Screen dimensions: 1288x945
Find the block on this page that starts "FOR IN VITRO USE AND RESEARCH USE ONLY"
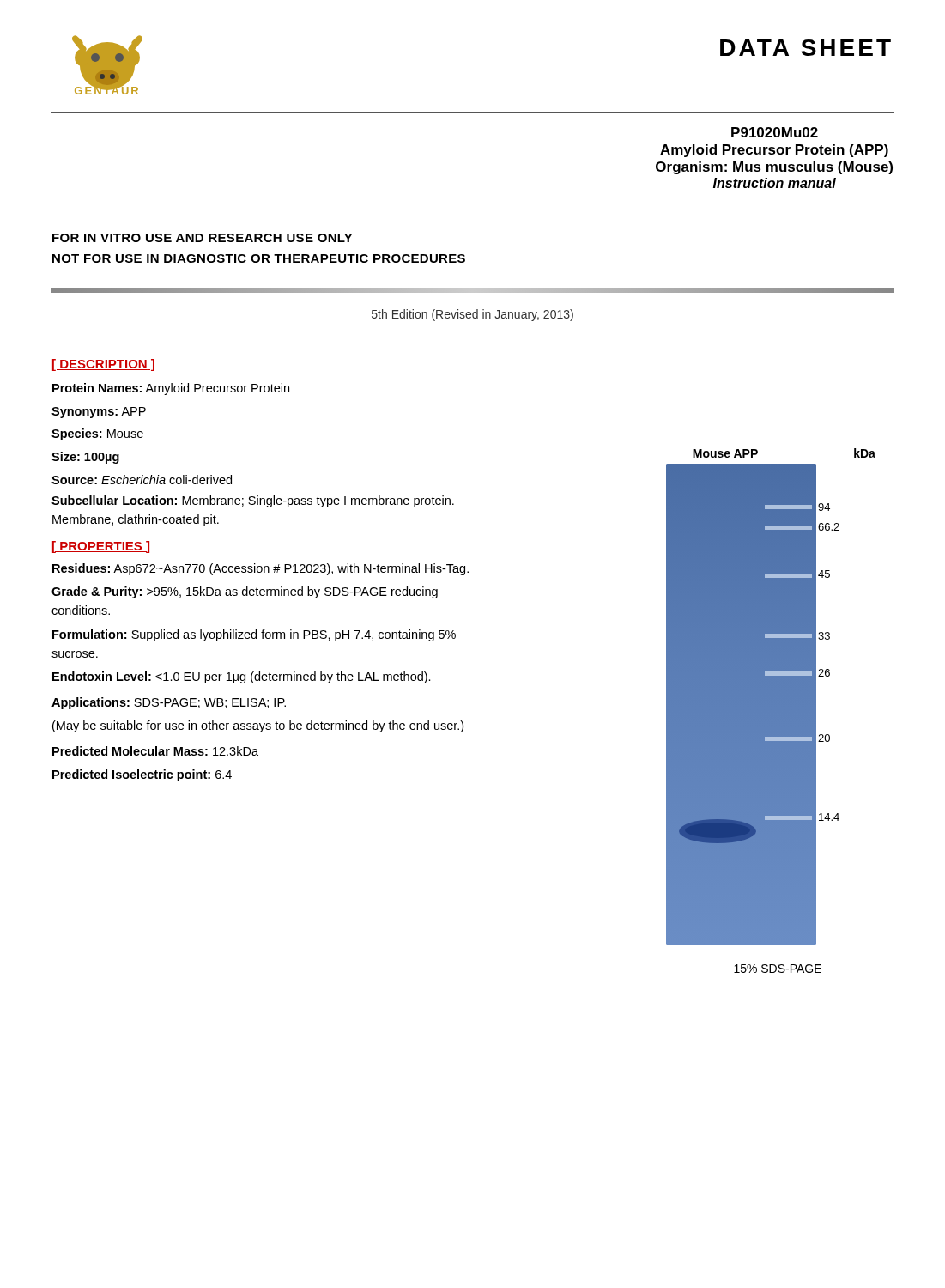pos(259,248)
